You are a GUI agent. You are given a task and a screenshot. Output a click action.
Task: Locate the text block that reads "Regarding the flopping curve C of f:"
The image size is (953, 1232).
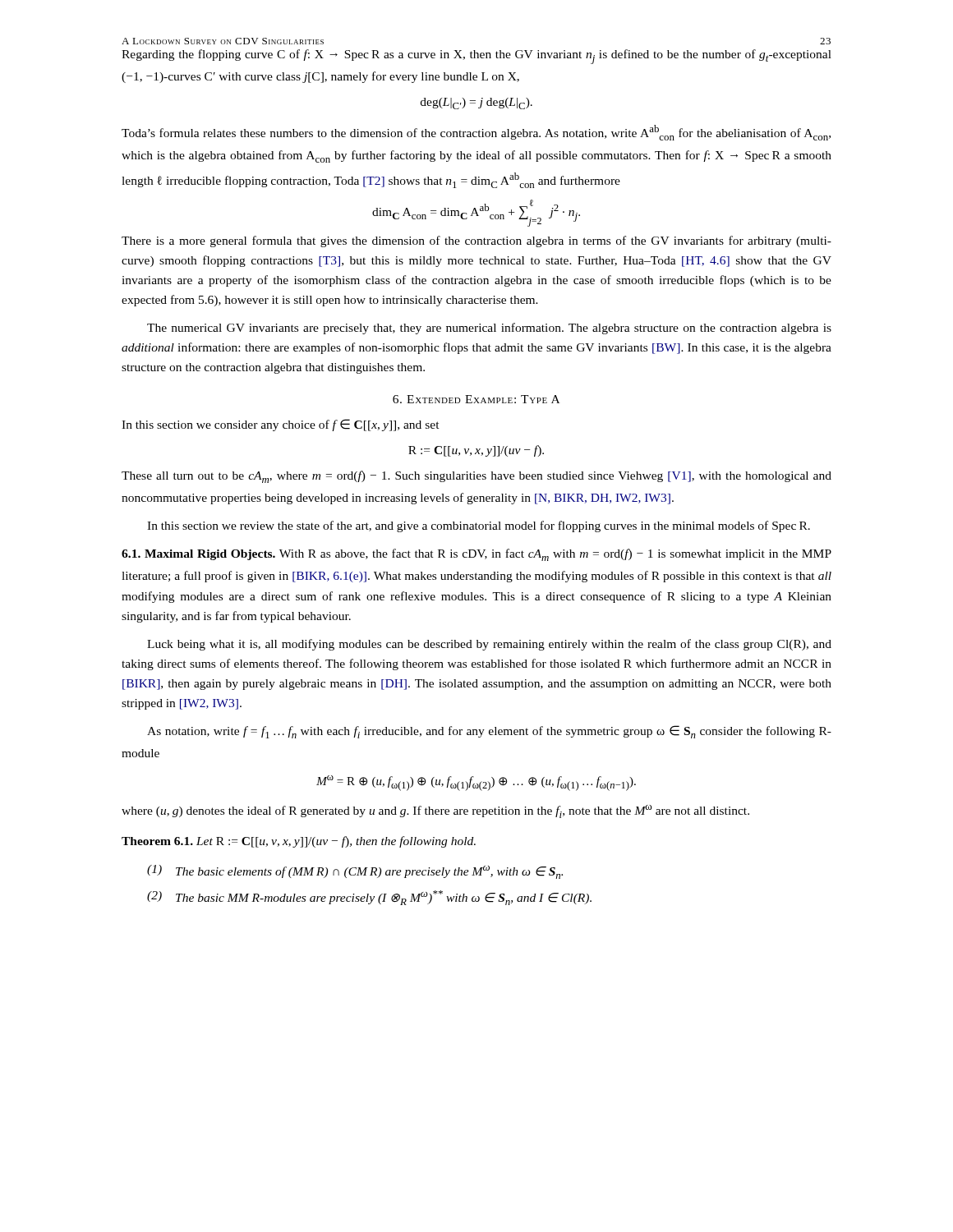point(476,65)
